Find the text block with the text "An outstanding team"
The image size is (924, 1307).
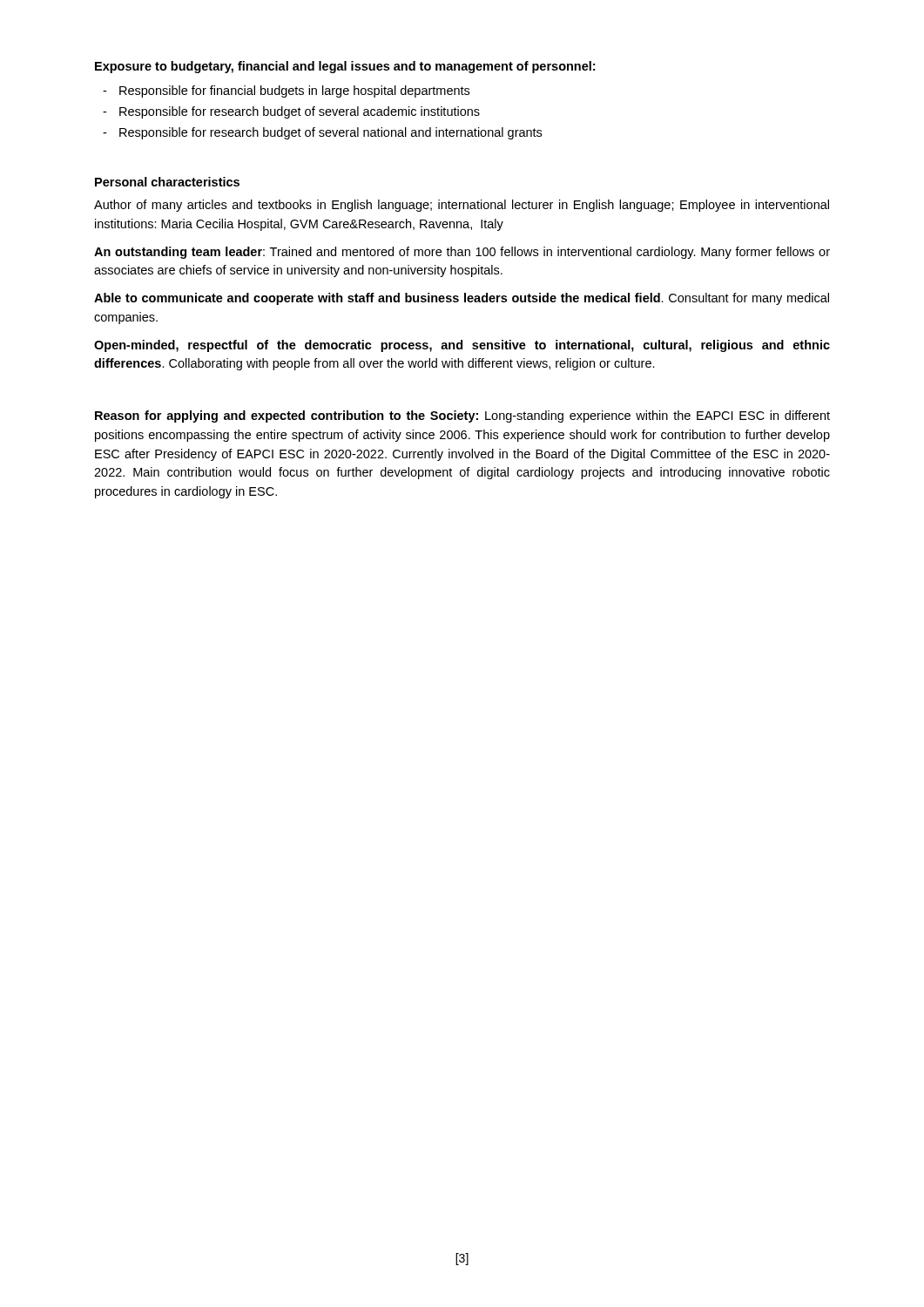462,262
